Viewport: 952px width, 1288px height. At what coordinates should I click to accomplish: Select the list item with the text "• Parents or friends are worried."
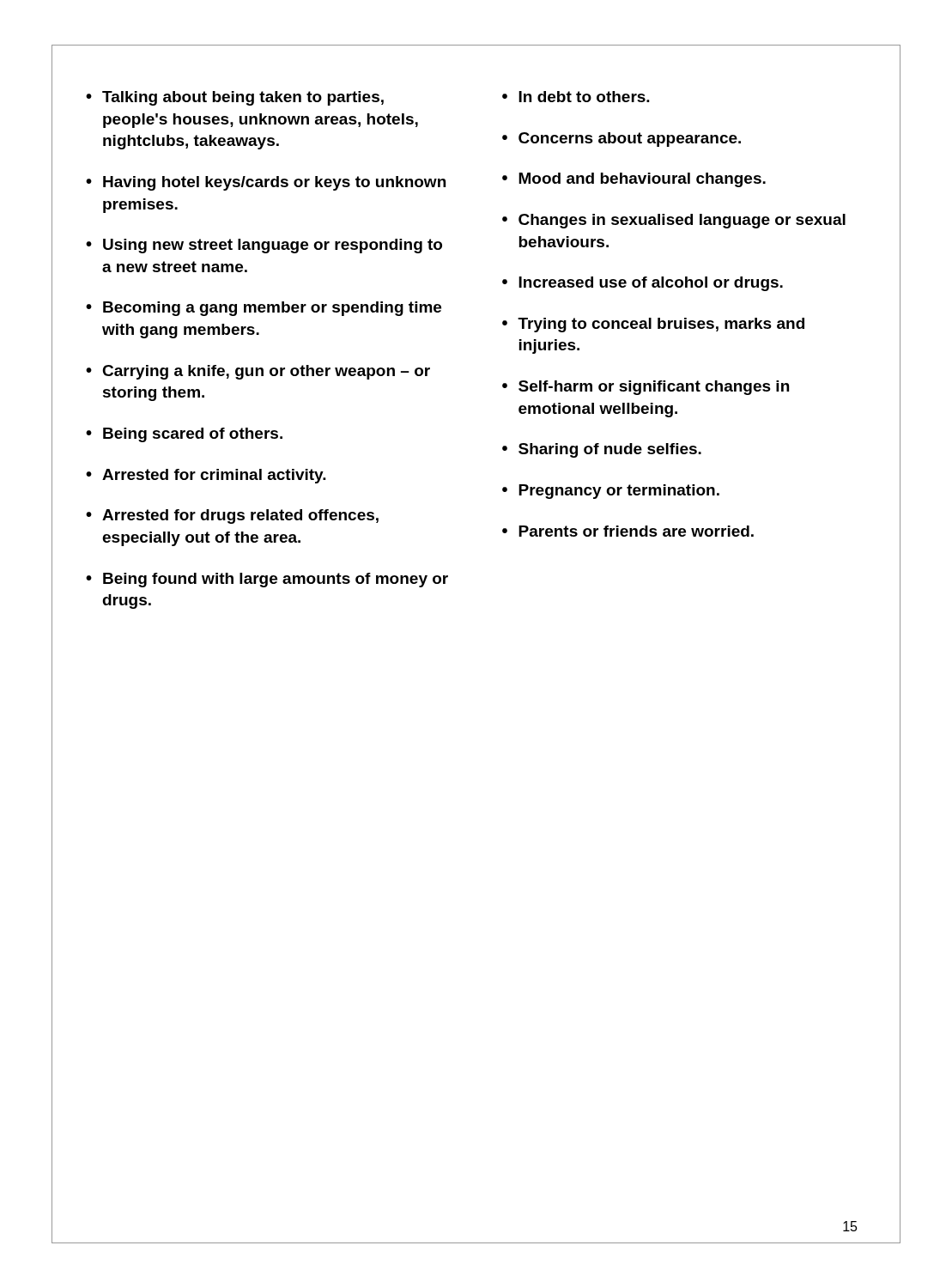point(628,531)
